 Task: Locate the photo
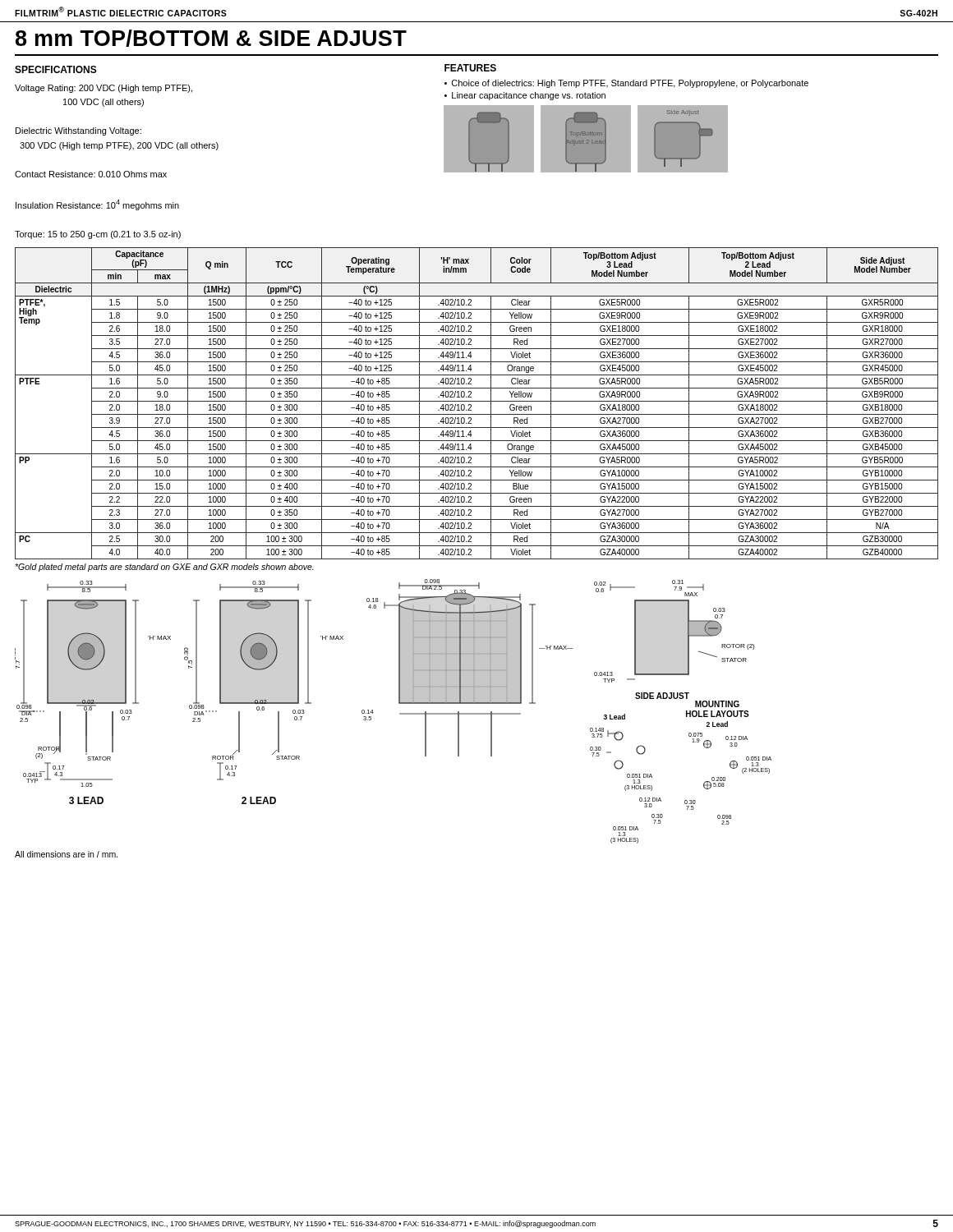coord(691,138)
